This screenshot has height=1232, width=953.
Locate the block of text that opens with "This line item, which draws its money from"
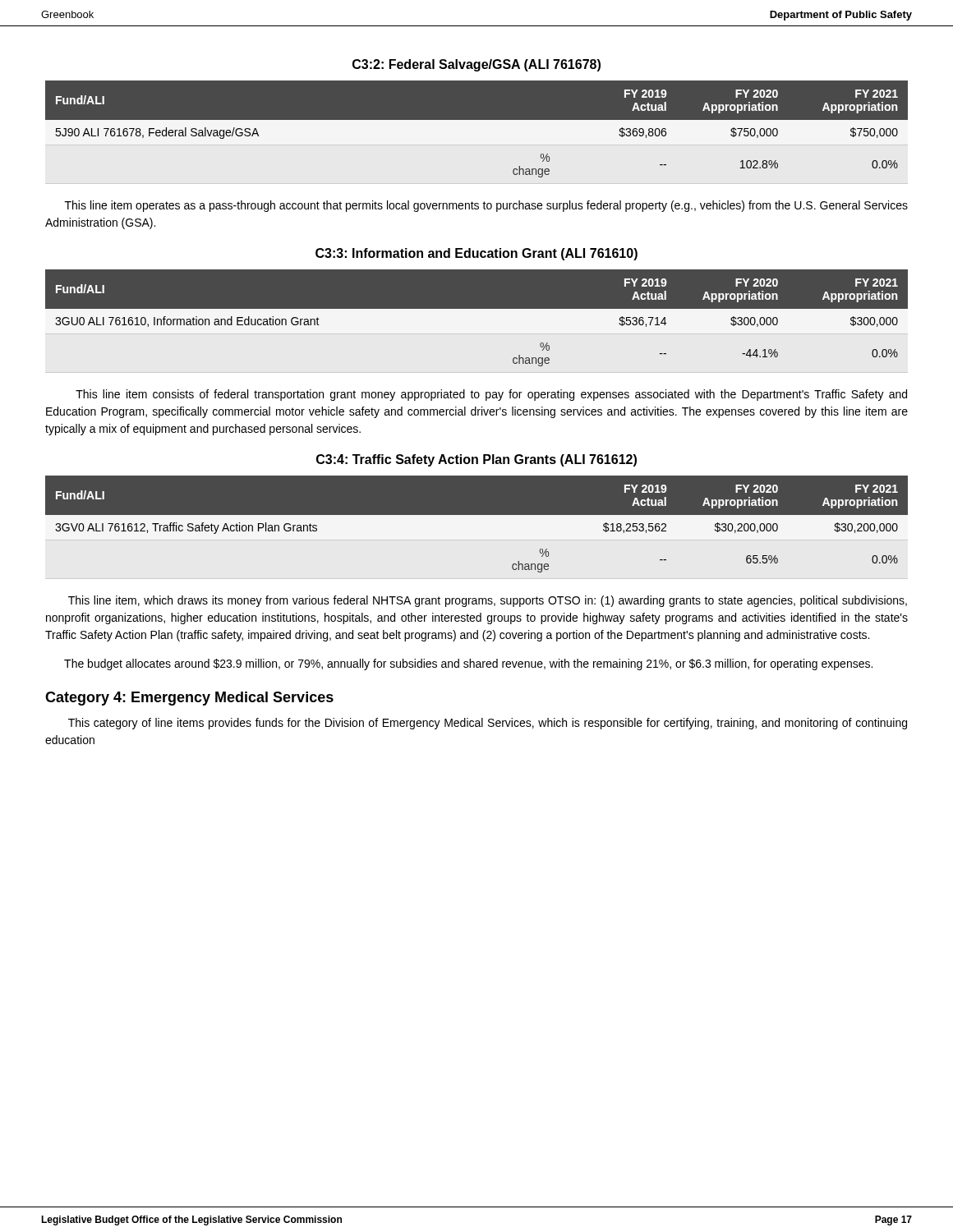point(476,618)
